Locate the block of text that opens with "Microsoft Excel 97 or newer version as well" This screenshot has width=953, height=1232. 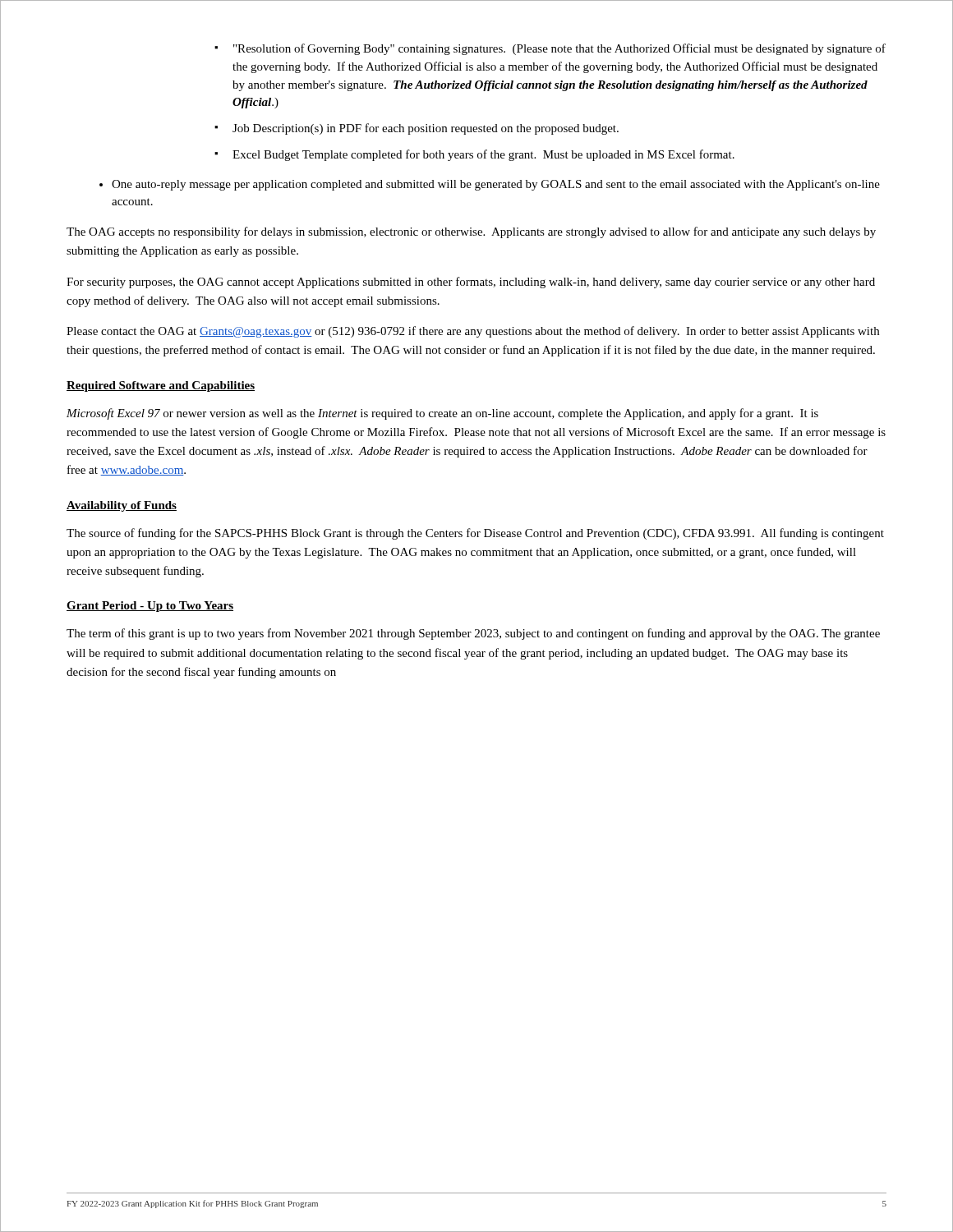[x=476, y=441]
